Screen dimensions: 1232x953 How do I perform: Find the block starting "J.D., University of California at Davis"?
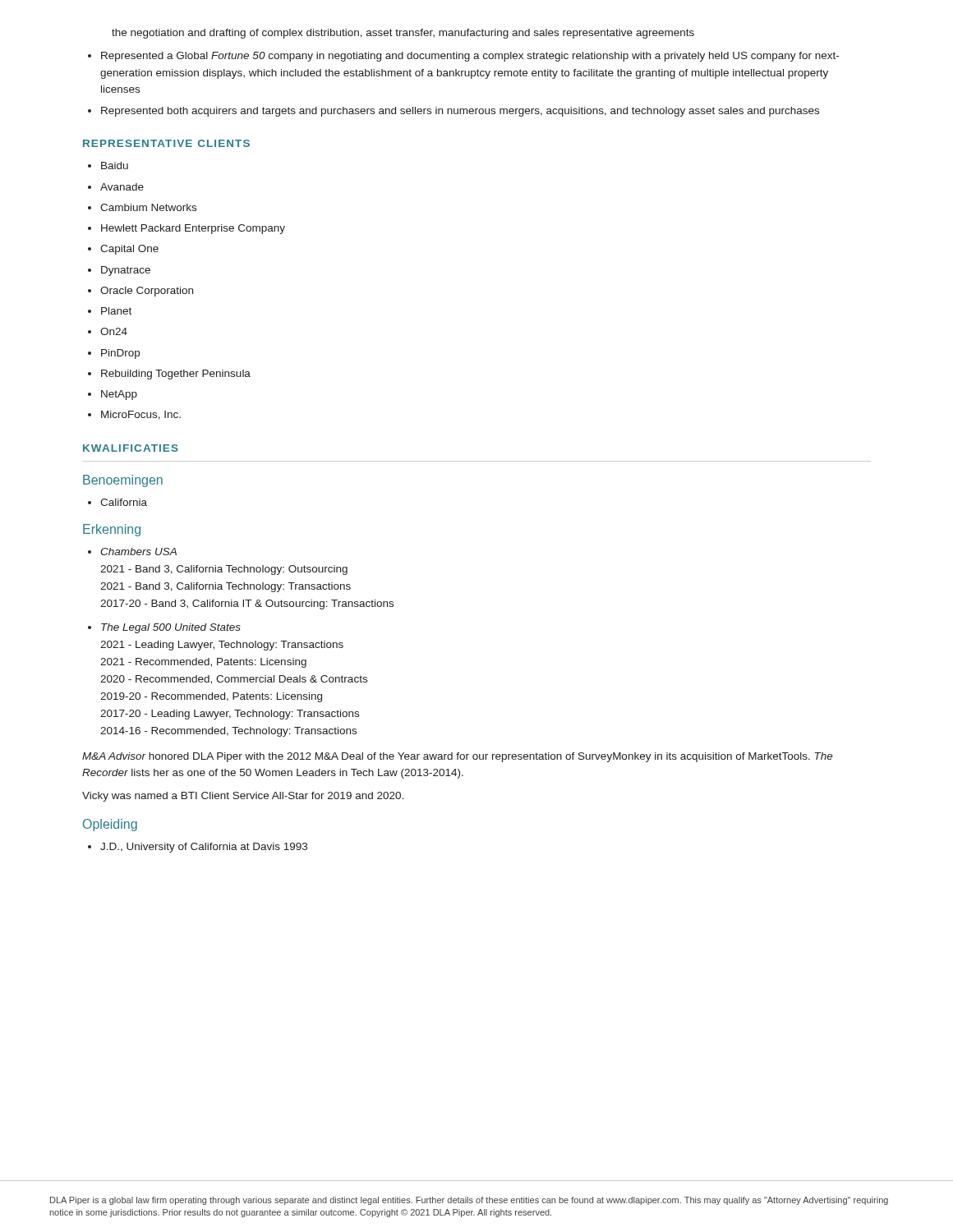[204, 847]
